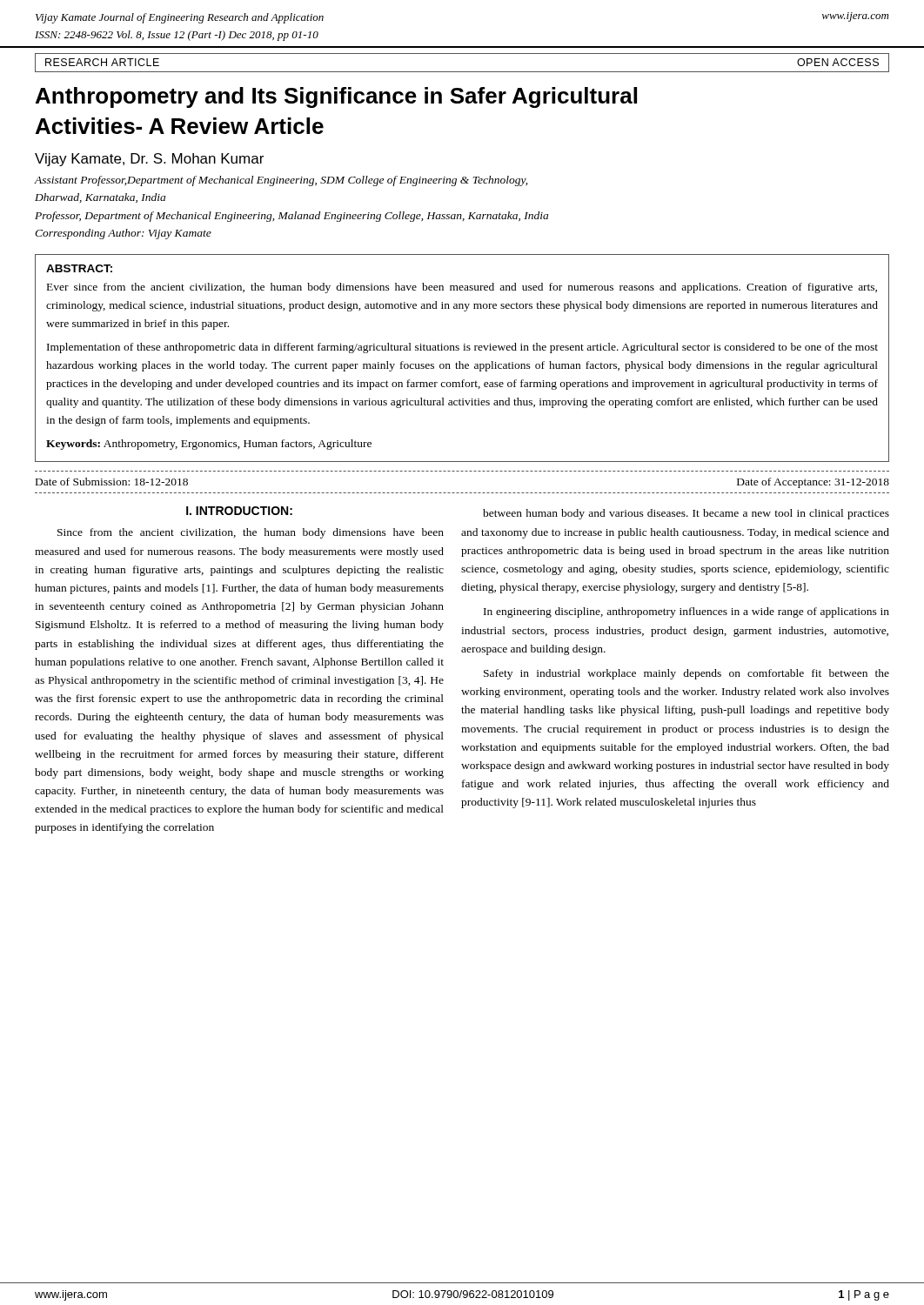Image resolution: width=924 pixels, height=1305 pixels.
Task: Where does it say "I. INTRODUCTION:"?
Action: coord(239,511)
